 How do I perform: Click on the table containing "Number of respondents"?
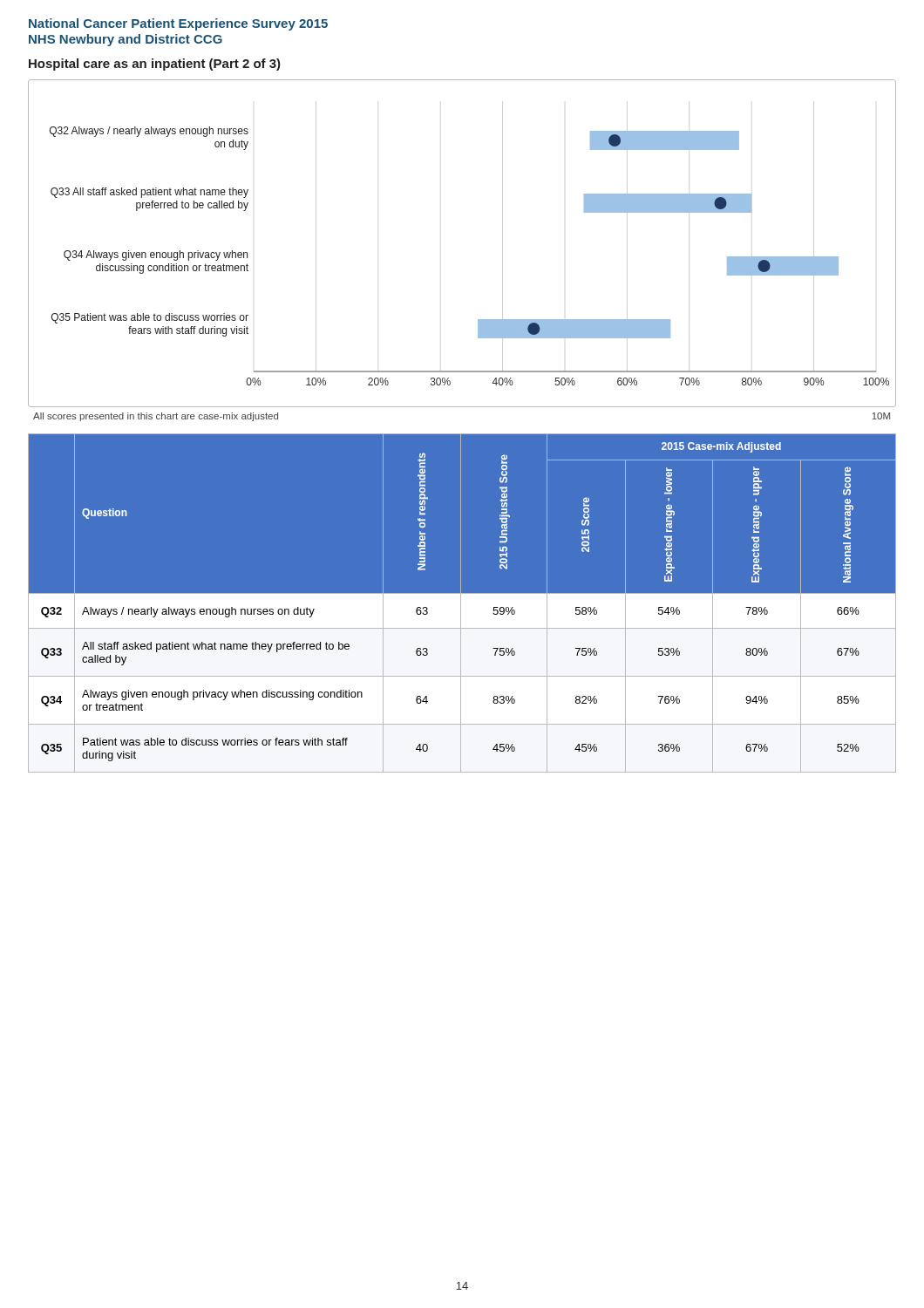[462, 603]
